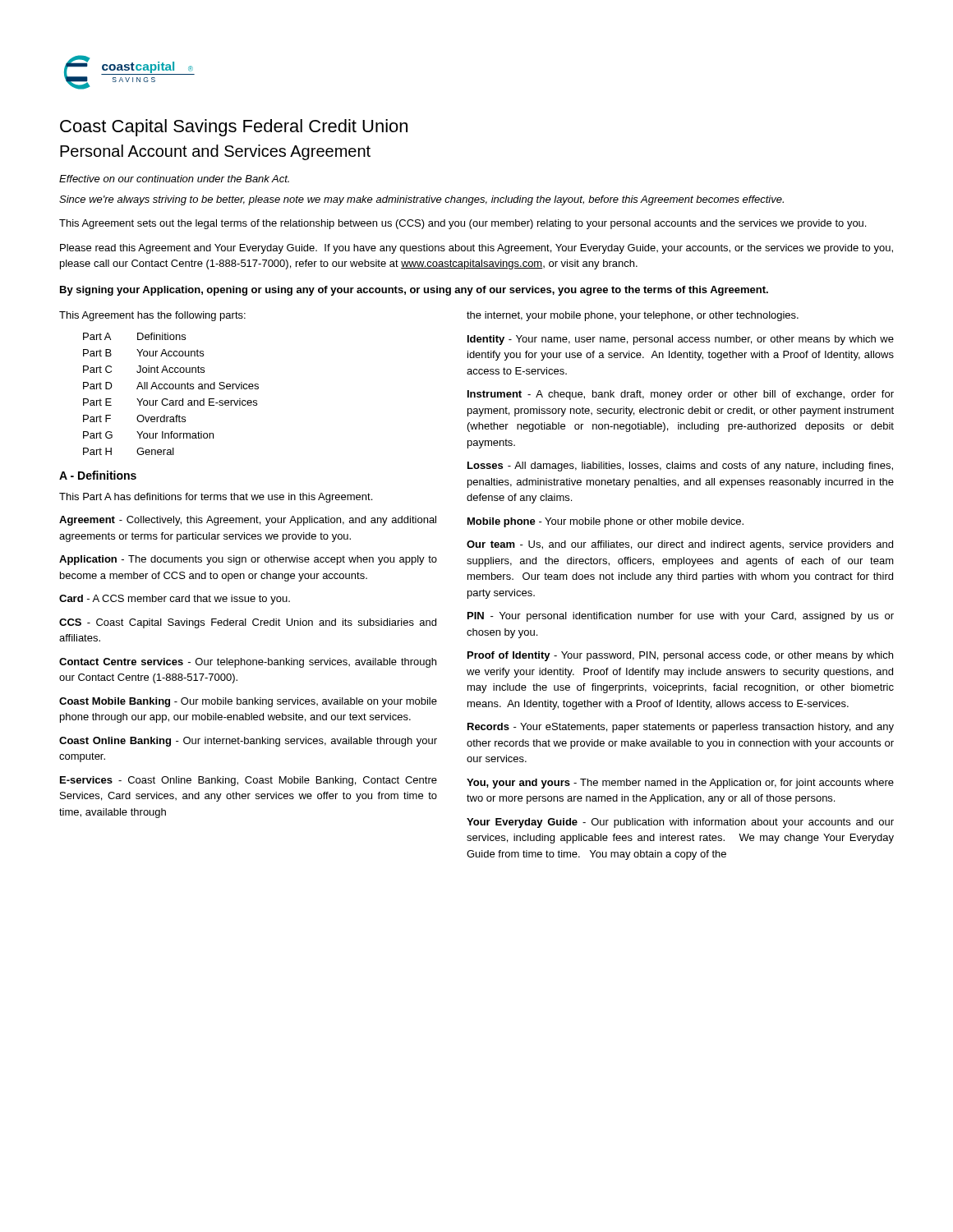Viewport: 953px width, 1232px height.
Task: Click on the text block containing "Effective on our continuation under the Bank"
Action: [175, 179]
